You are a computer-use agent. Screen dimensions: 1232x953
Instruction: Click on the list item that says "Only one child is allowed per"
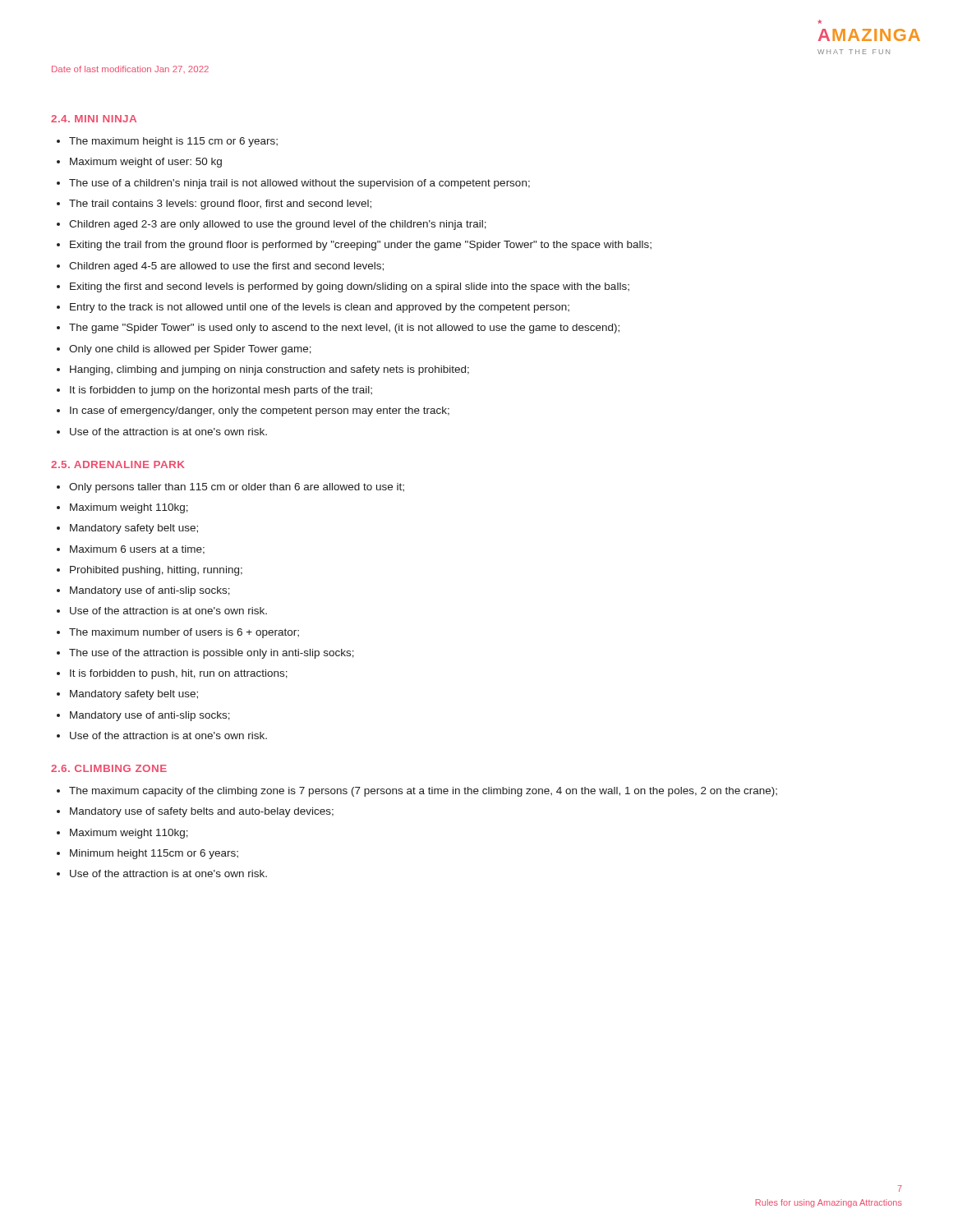[190, 348]
